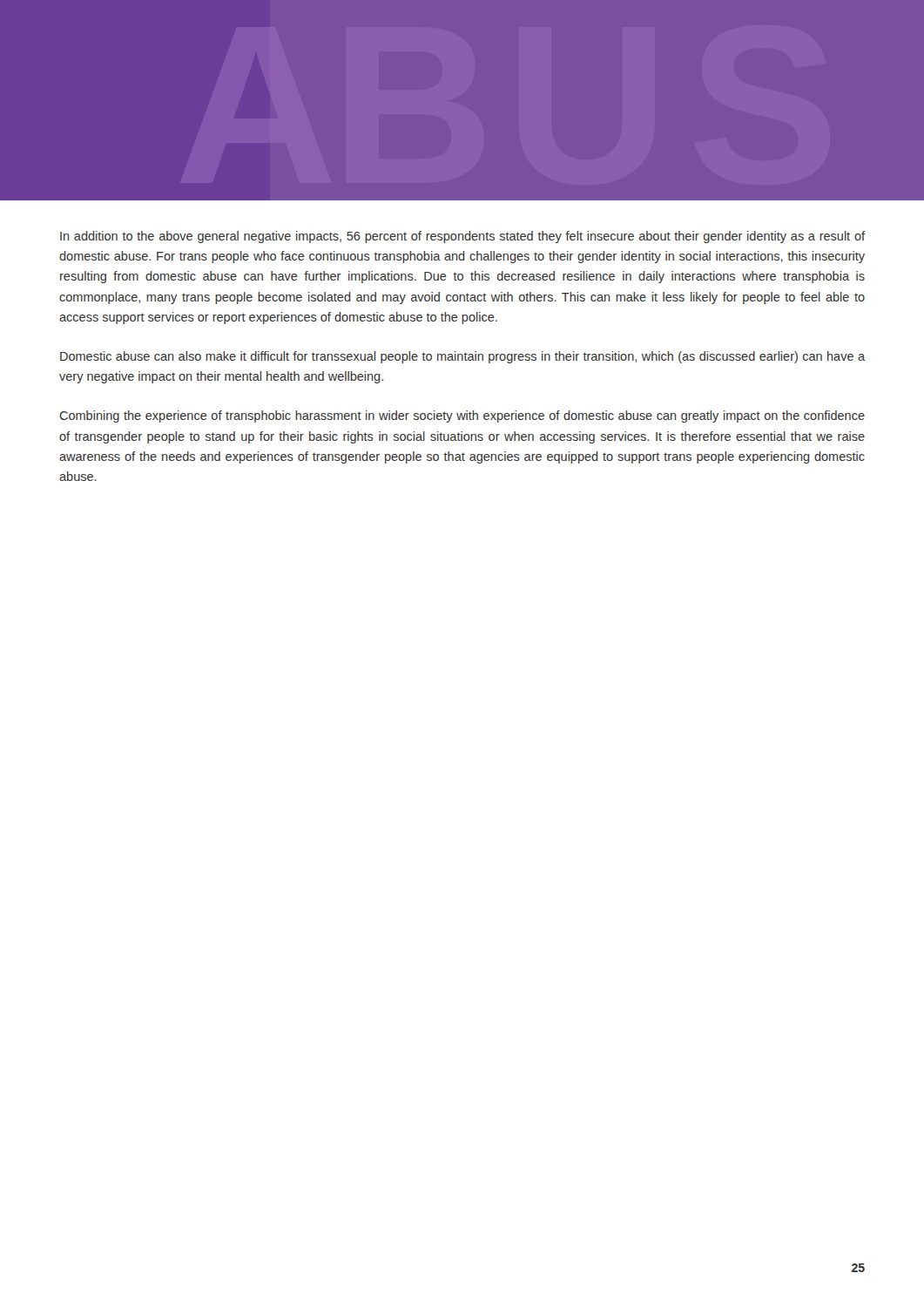
Task: Point to the text block starting "Domestic abuse can also make it"
Action: pos(462,367)
